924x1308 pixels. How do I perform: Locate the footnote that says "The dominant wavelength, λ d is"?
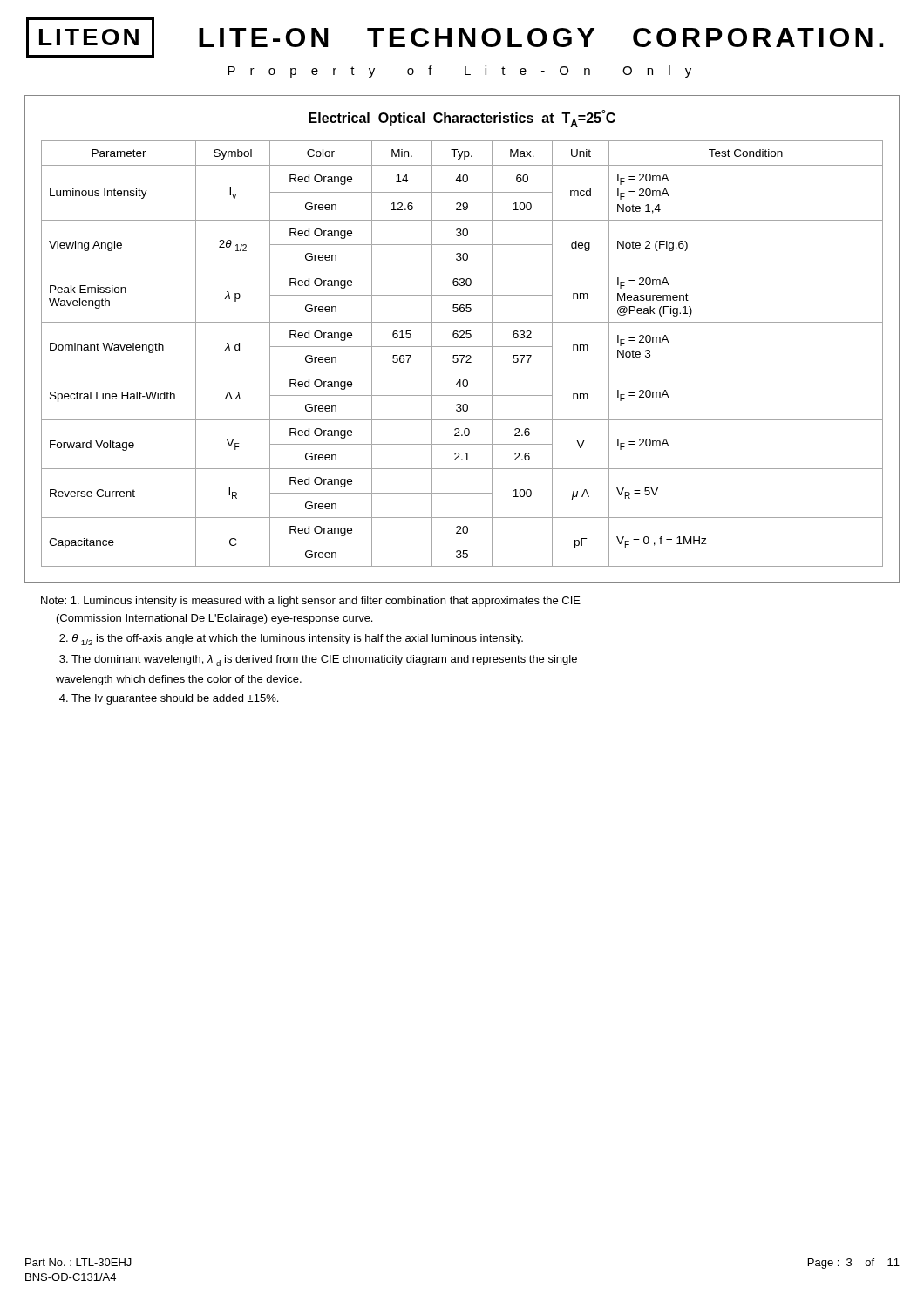462,670
